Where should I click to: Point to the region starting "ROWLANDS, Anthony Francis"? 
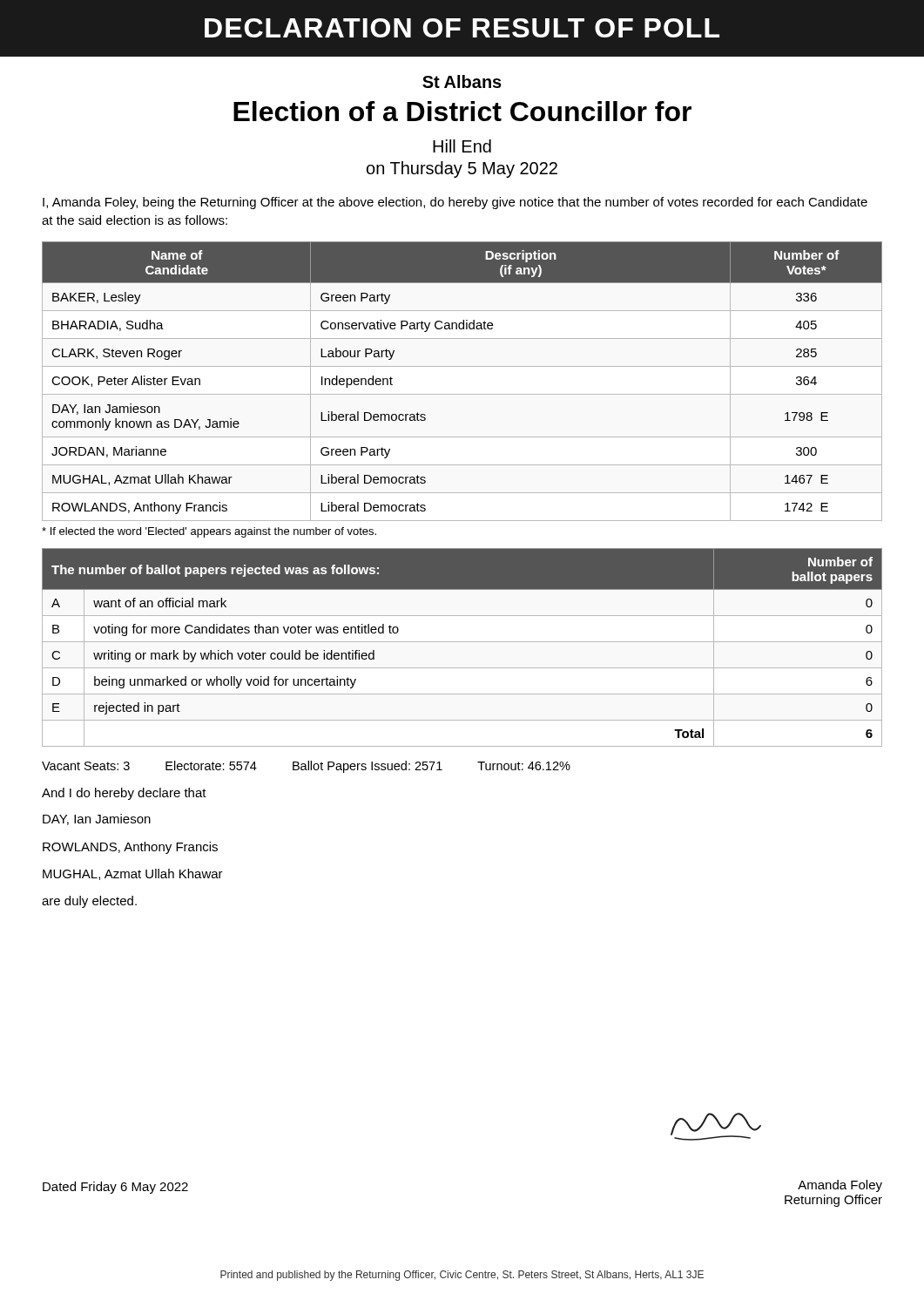(x=130, y=846)
